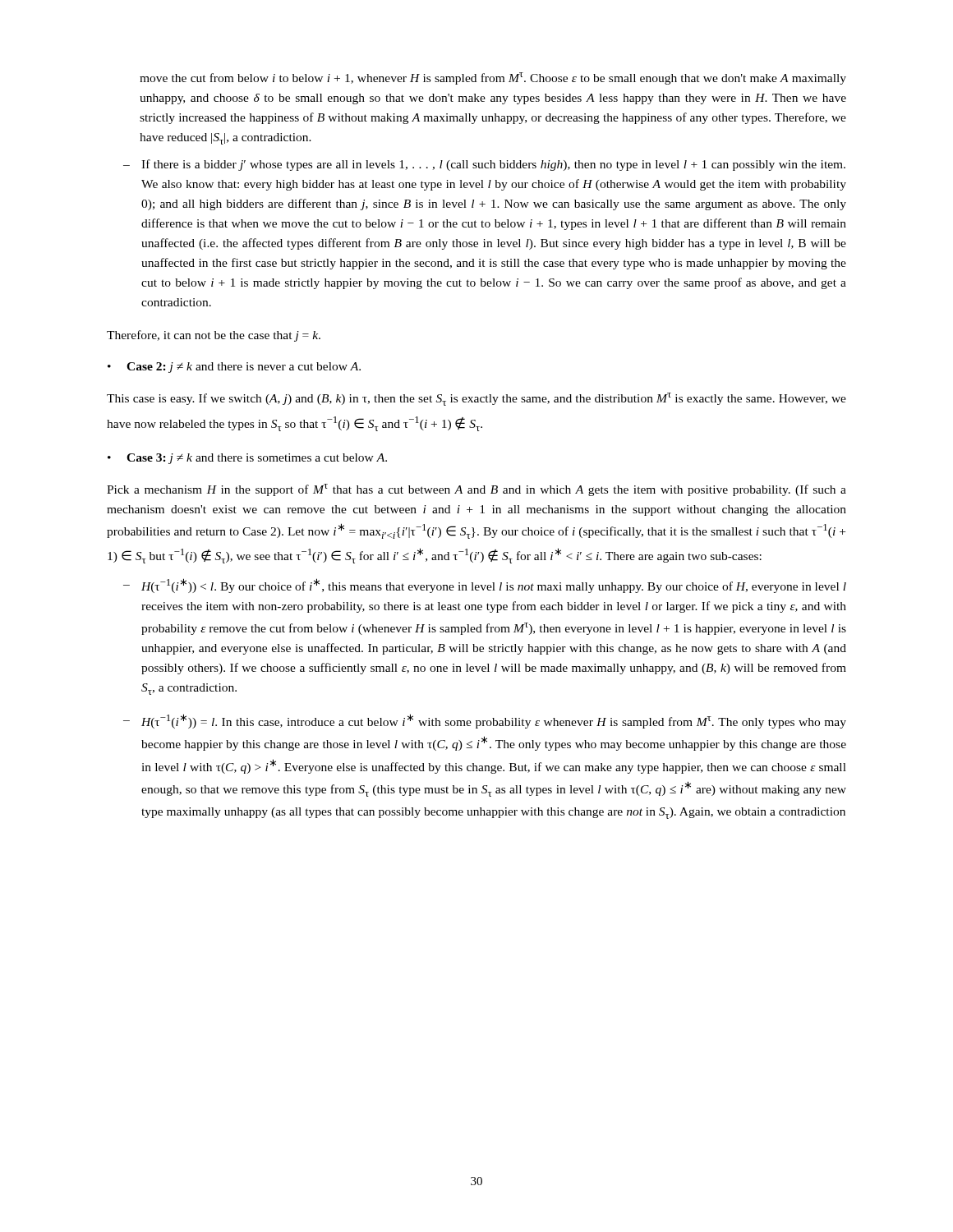
Task: Click the passage that begins "• Case 2: j ≠ k"
Action: tap(234, 368)
